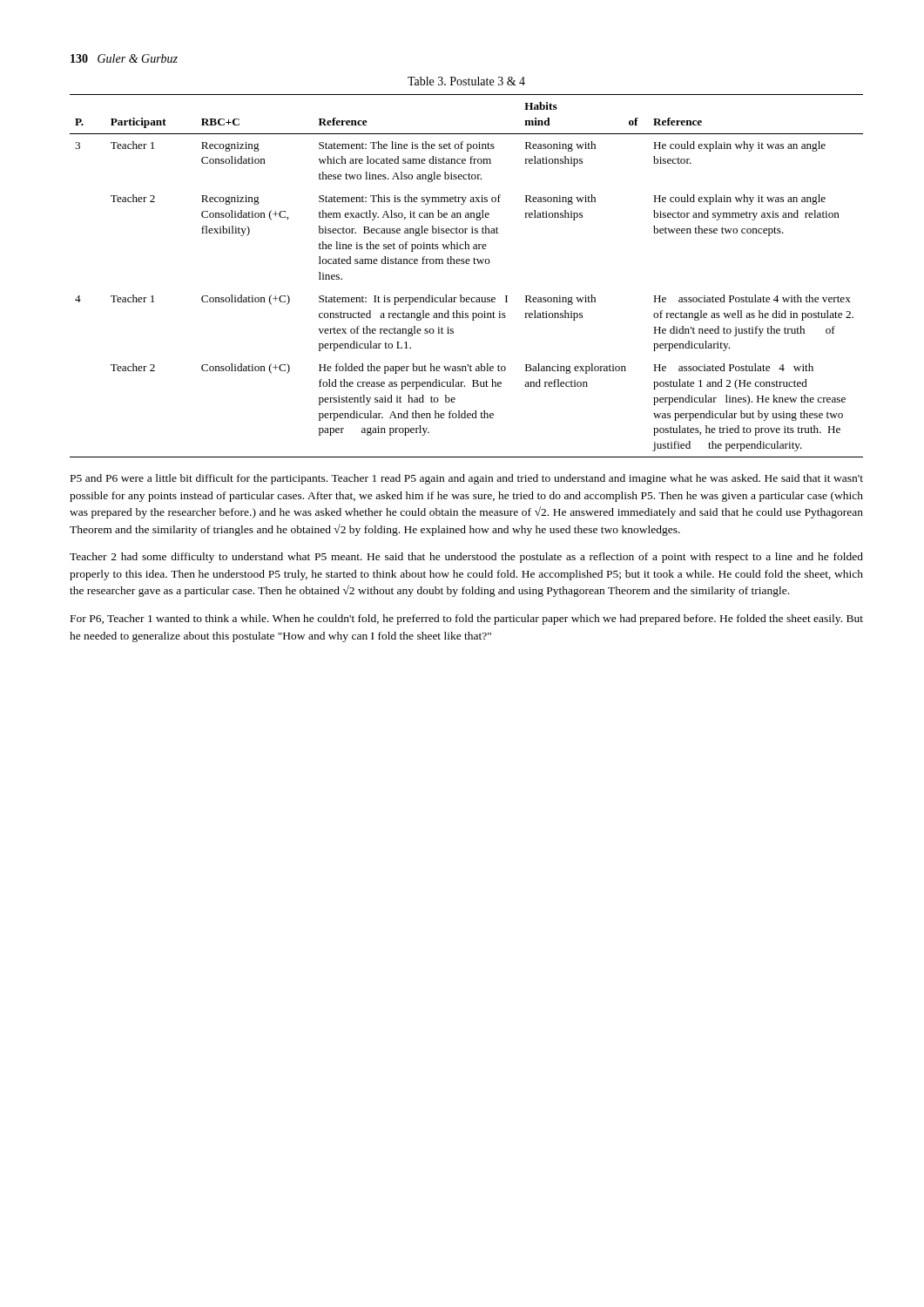The height and width of the screenshot is (1307, 924).
Task: Select the table that reads "Balancing exploration and reflection"
Action: coord(466,276)
